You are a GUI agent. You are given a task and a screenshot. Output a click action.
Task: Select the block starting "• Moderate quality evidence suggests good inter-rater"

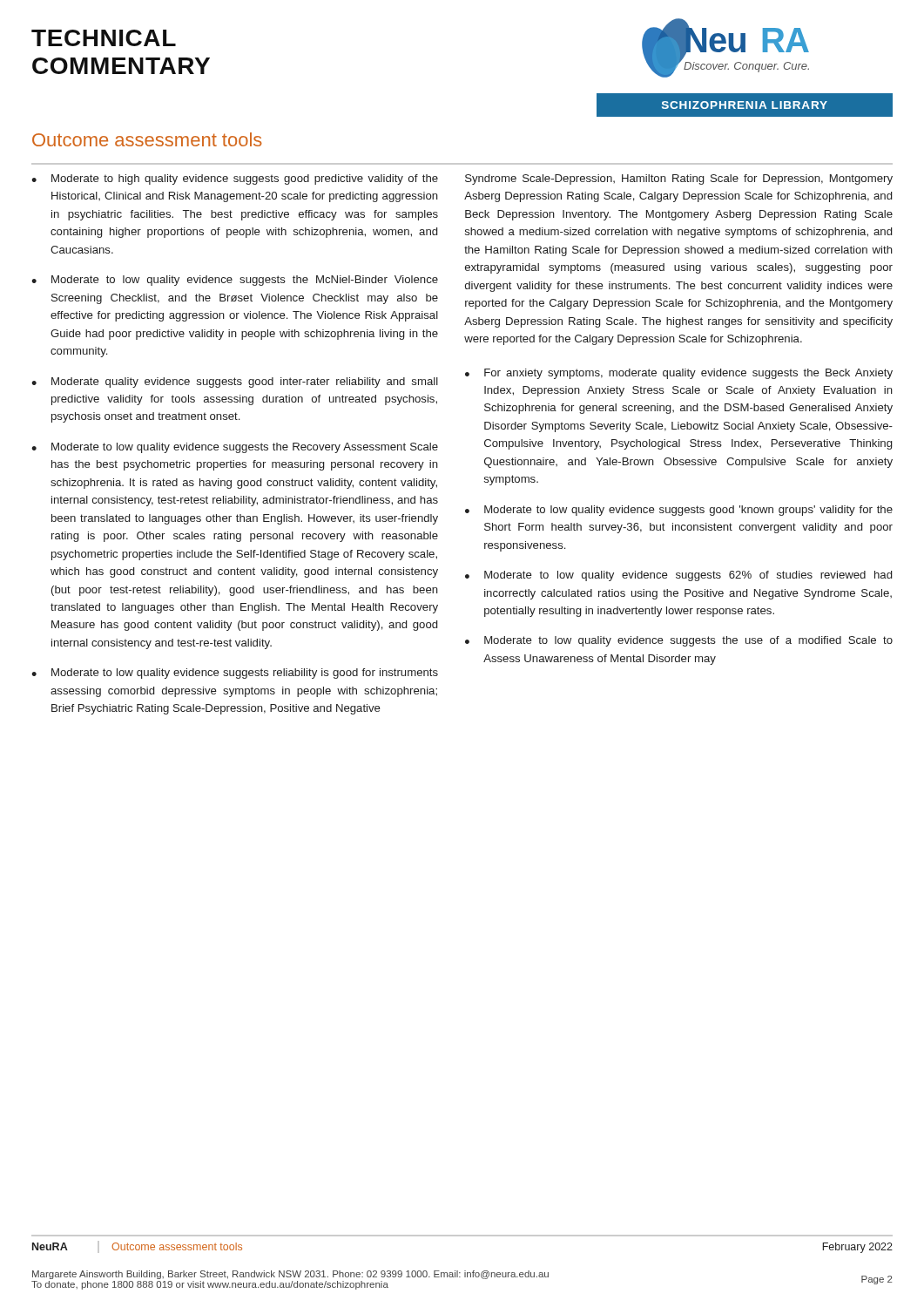[x=235, y=399]
